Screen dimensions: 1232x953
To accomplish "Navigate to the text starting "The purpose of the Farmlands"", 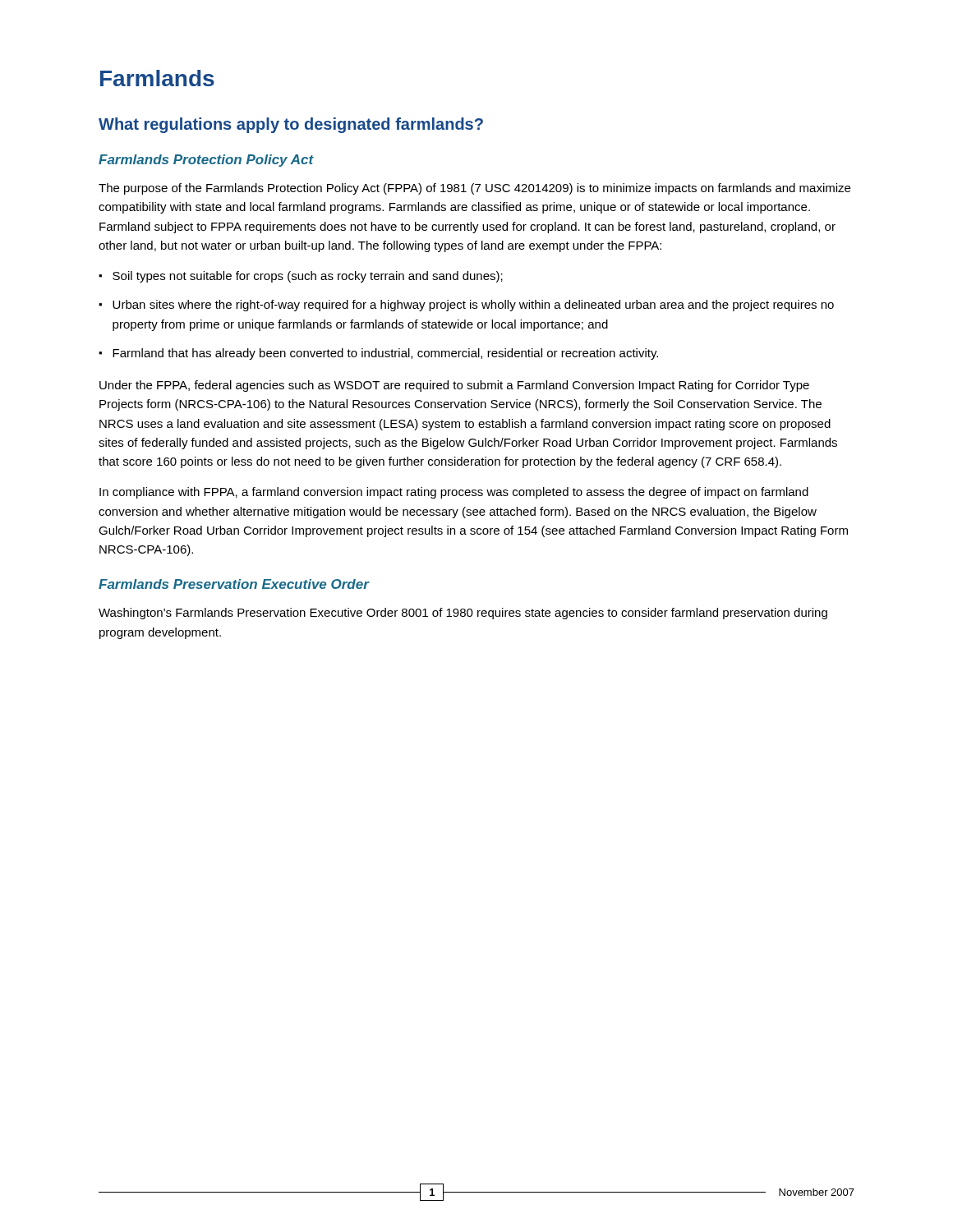I will tap(475, 216).
